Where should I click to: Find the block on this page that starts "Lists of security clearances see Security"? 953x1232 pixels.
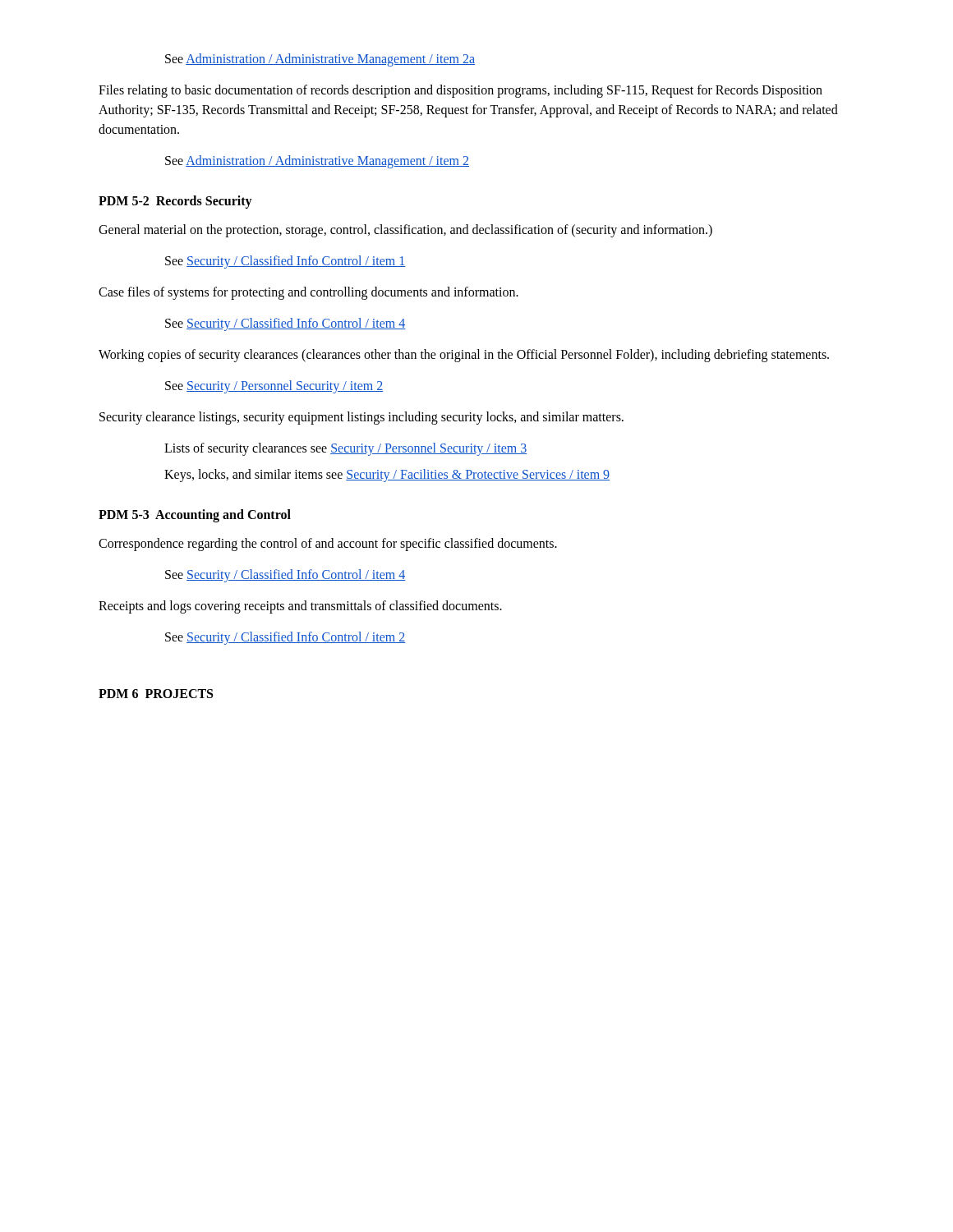point(346,448)
